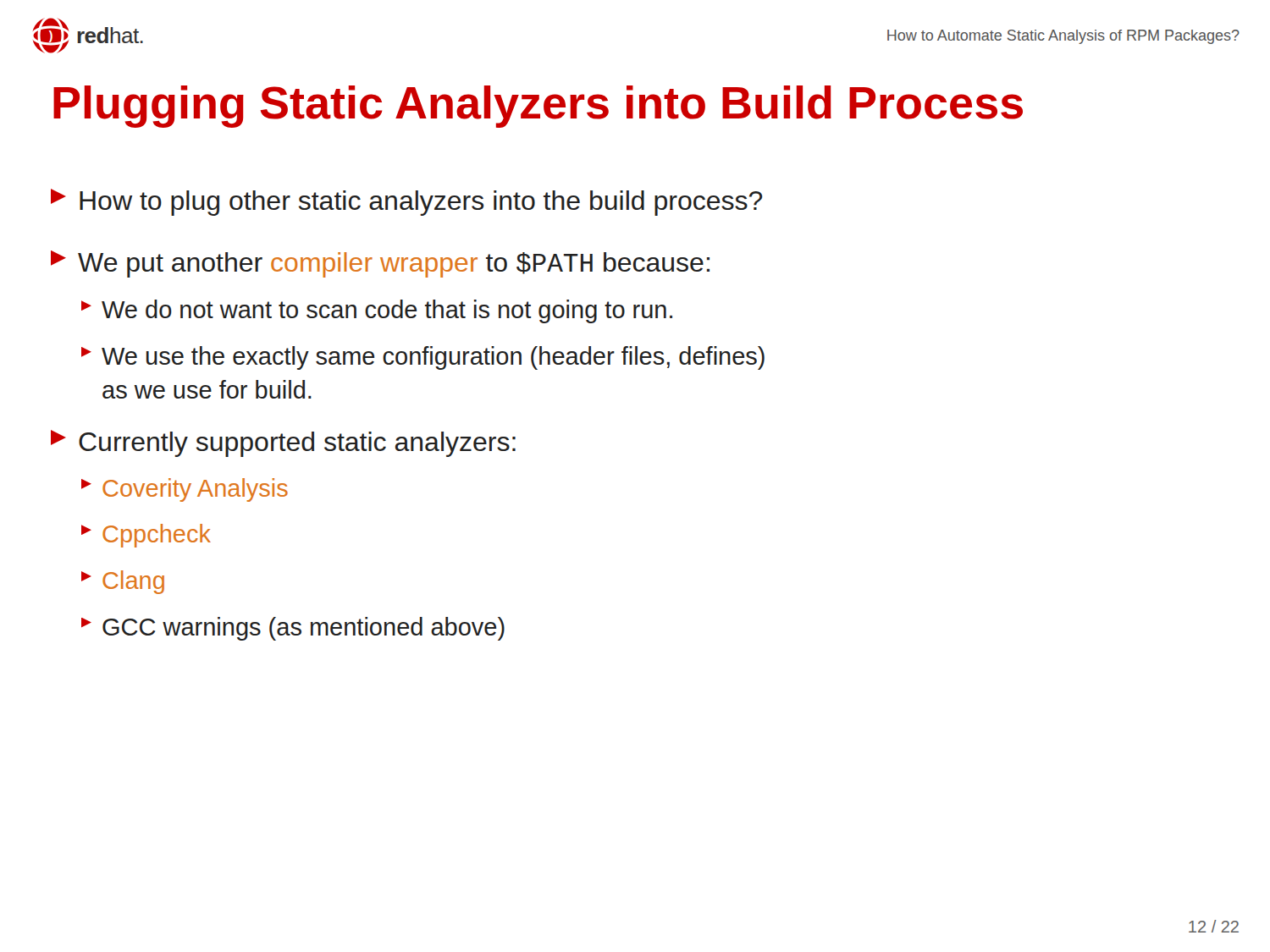Screen dimensions: 952x1270
Task: Click on the block starting "Currently supported static analyzers: Coverity Analysis Cppcheck"
Action: (283, 443)
